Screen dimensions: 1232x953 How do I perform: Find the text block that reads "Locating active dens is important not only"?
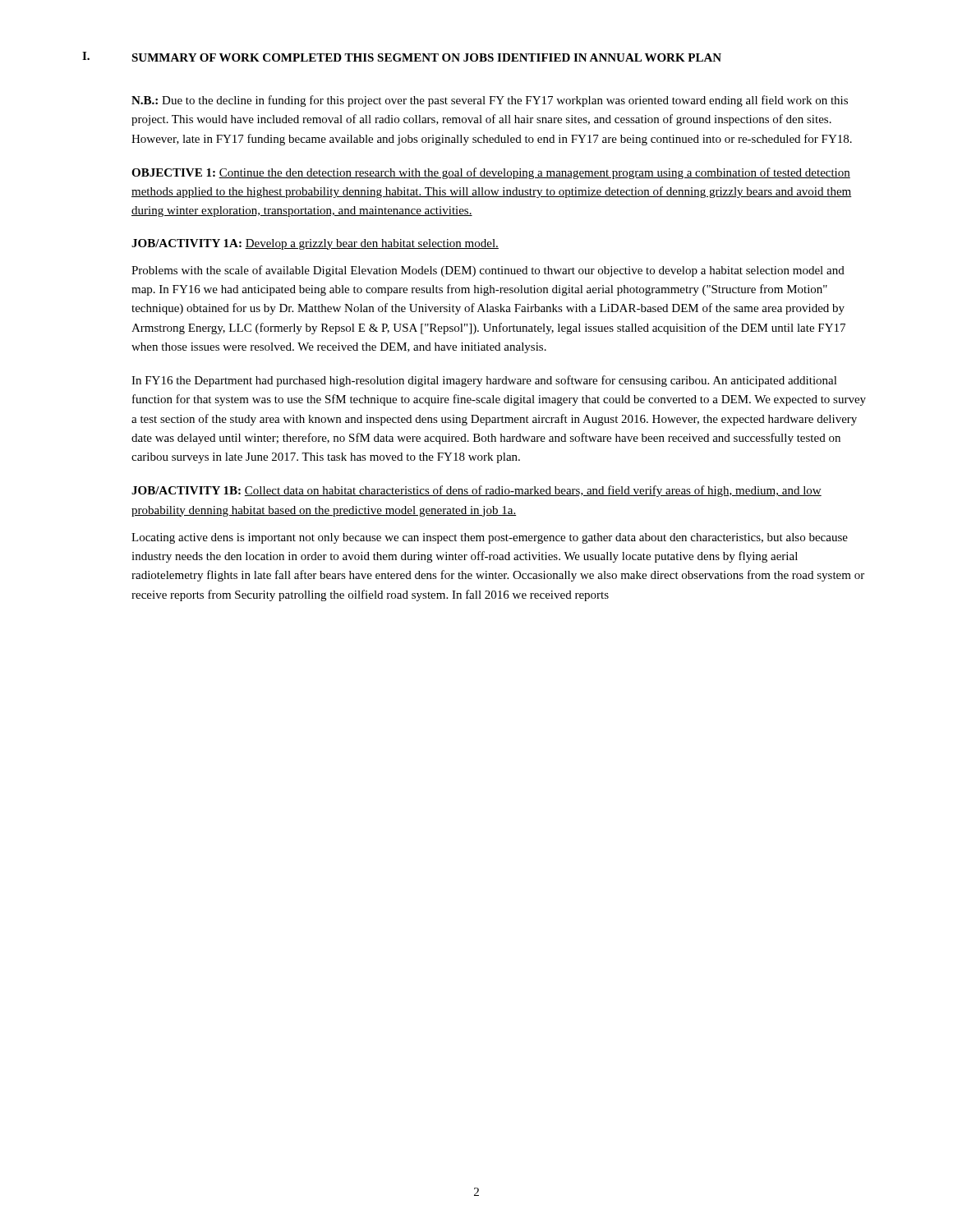498,566
